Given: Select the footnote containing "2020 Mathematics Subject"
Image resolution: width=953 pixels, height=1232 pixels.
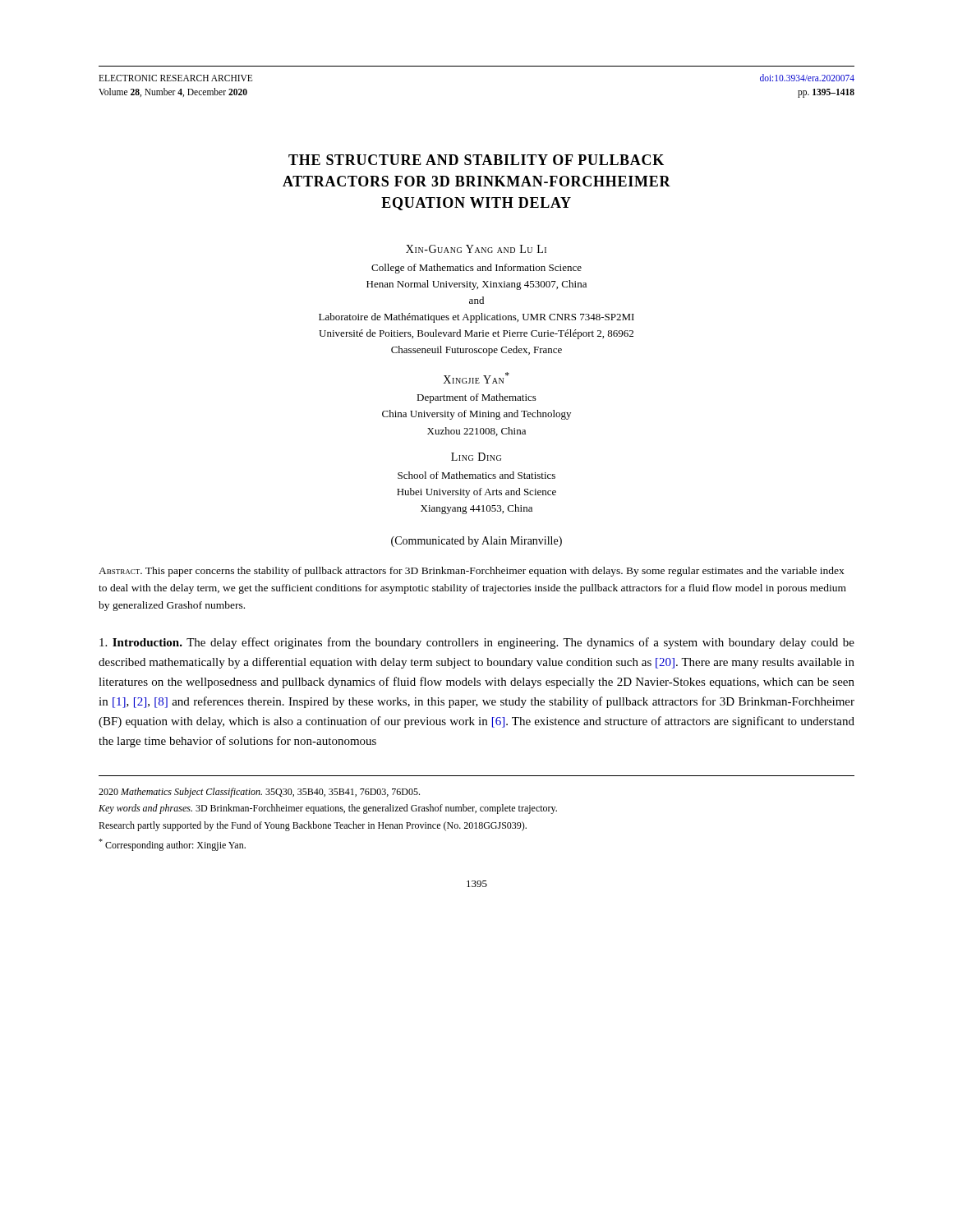Looking at the screenshot, I should pos(476,819).
